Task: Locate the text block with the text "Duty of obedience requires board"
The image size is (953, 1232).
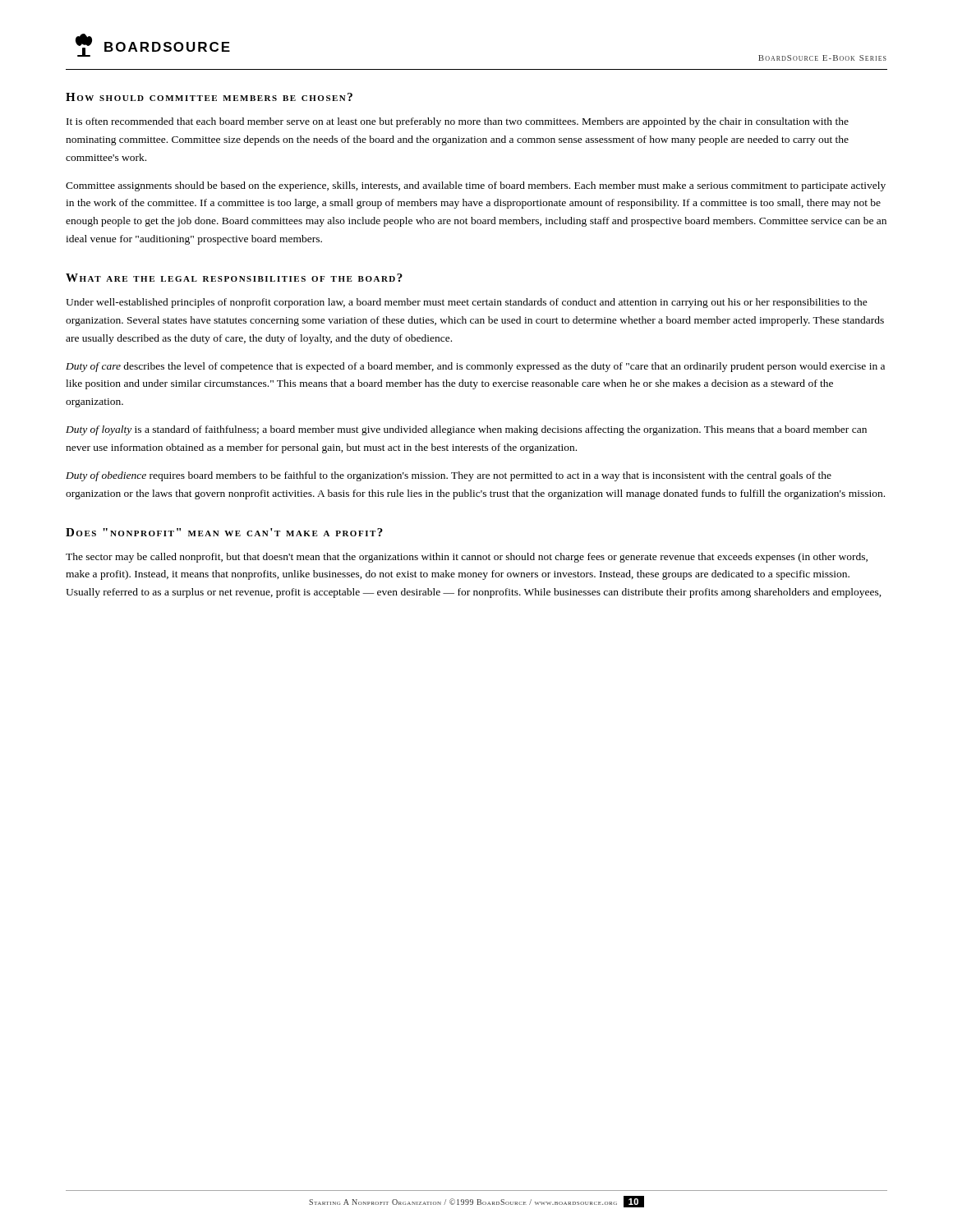Action: [x=476, y=484]
